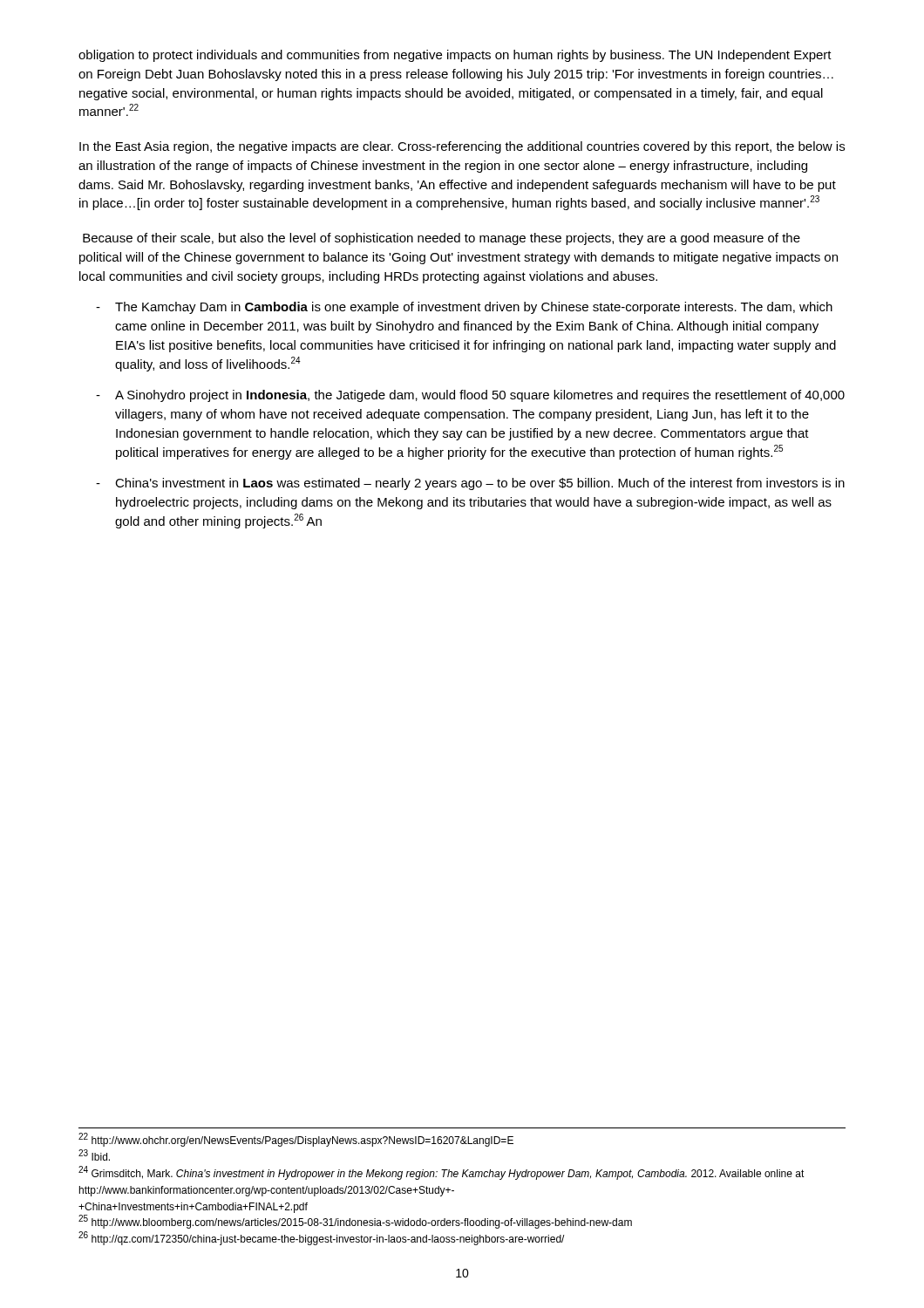Image resolution: width=924 pixels, height=1308 pixels.
Task: Click on the footnote containing "25 http://www.bloomberg.com/news/articles/2015-08-31/indonesia-s-widodo-orders-flooding-of-villages-behind-new-dam"
Action: 355,1222
